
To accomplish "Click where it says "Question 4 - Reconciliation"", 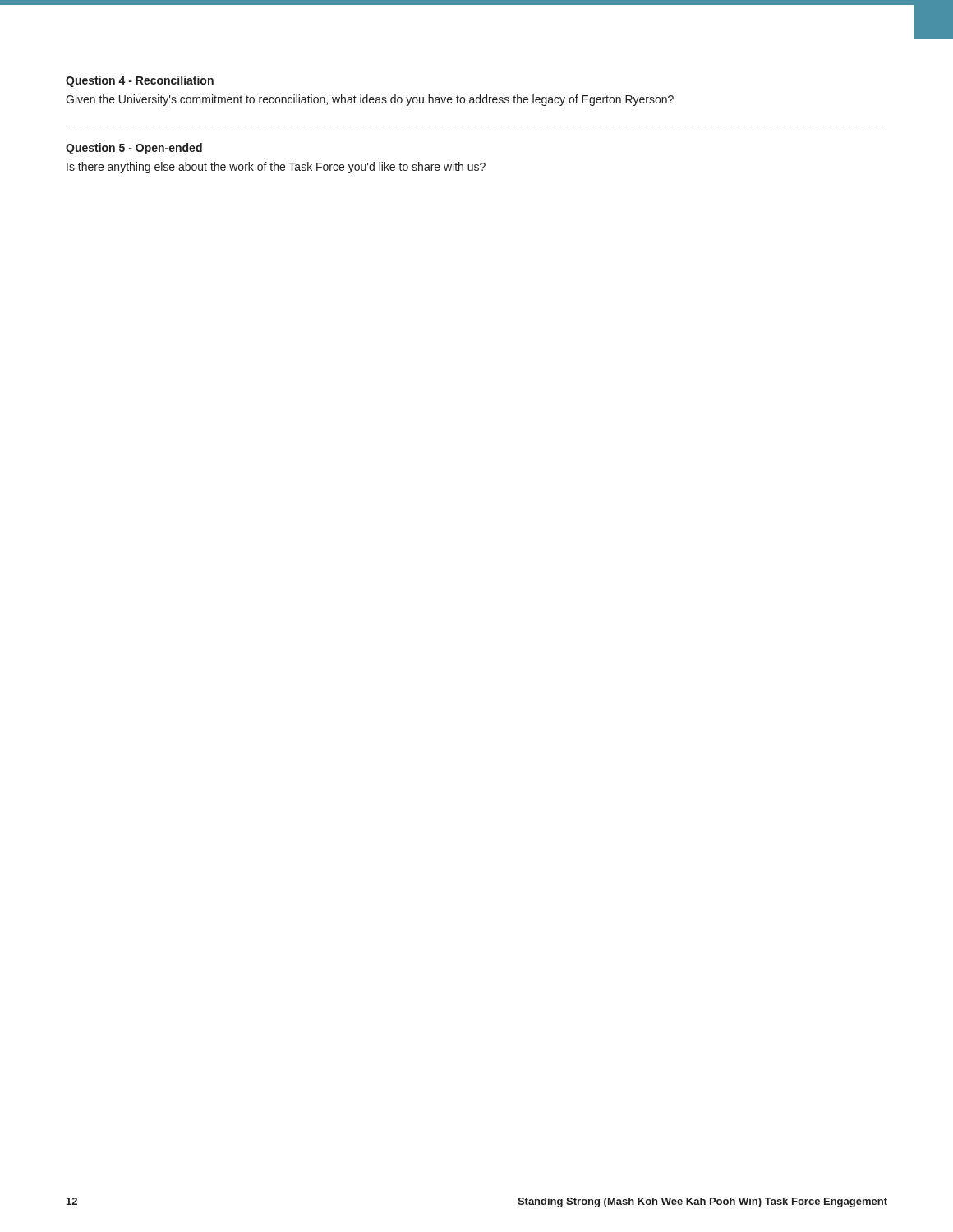I will (x=140, y=81).
